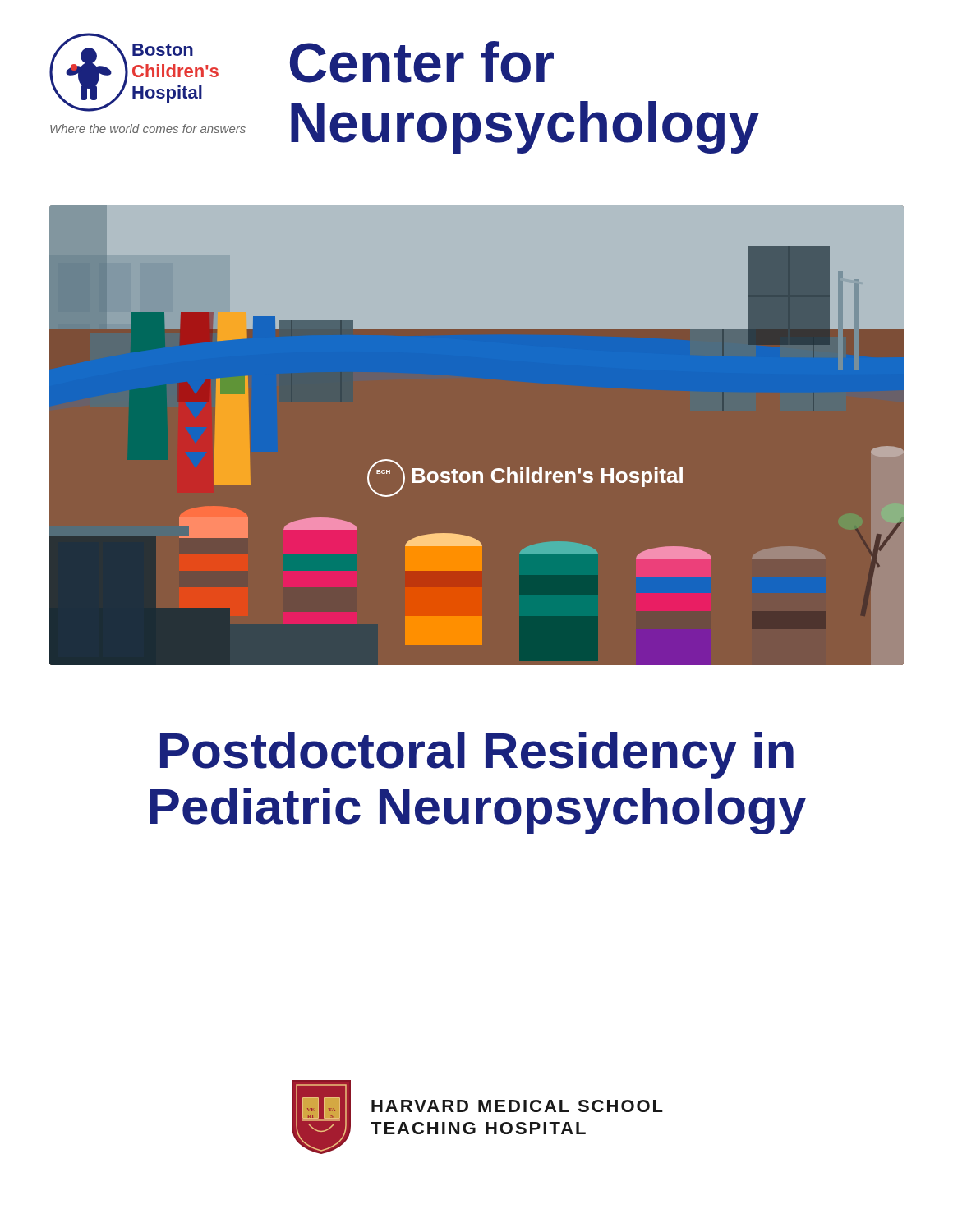
Task: Find the region starting "HARVARD MEDICAL SCHOOL"
Action: pyautogui.click(x=518, y=1117)
